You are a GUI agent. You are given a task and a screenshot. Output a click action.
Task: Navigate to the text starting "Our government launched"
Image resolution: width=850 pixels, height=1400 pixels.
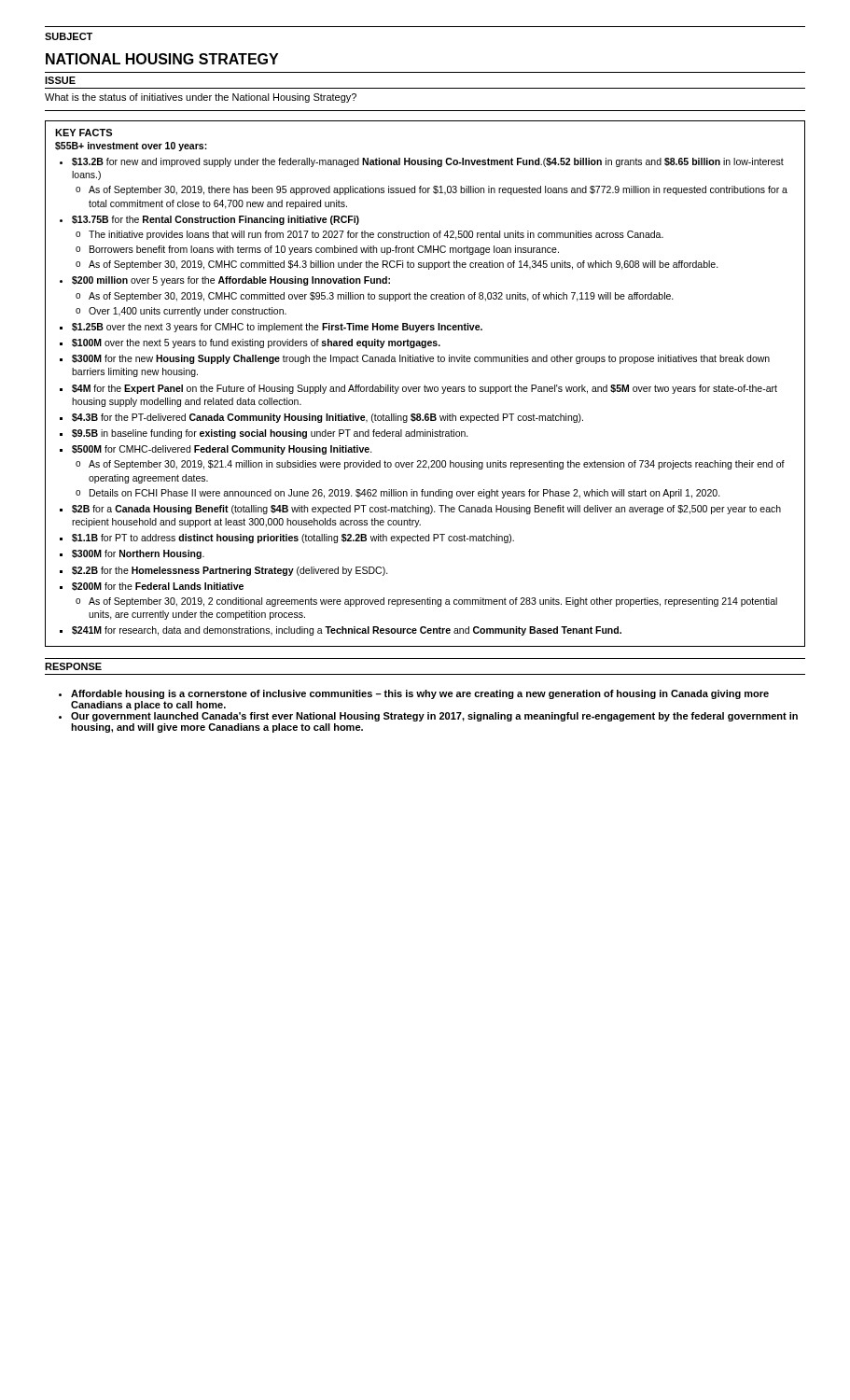(438, 721)
